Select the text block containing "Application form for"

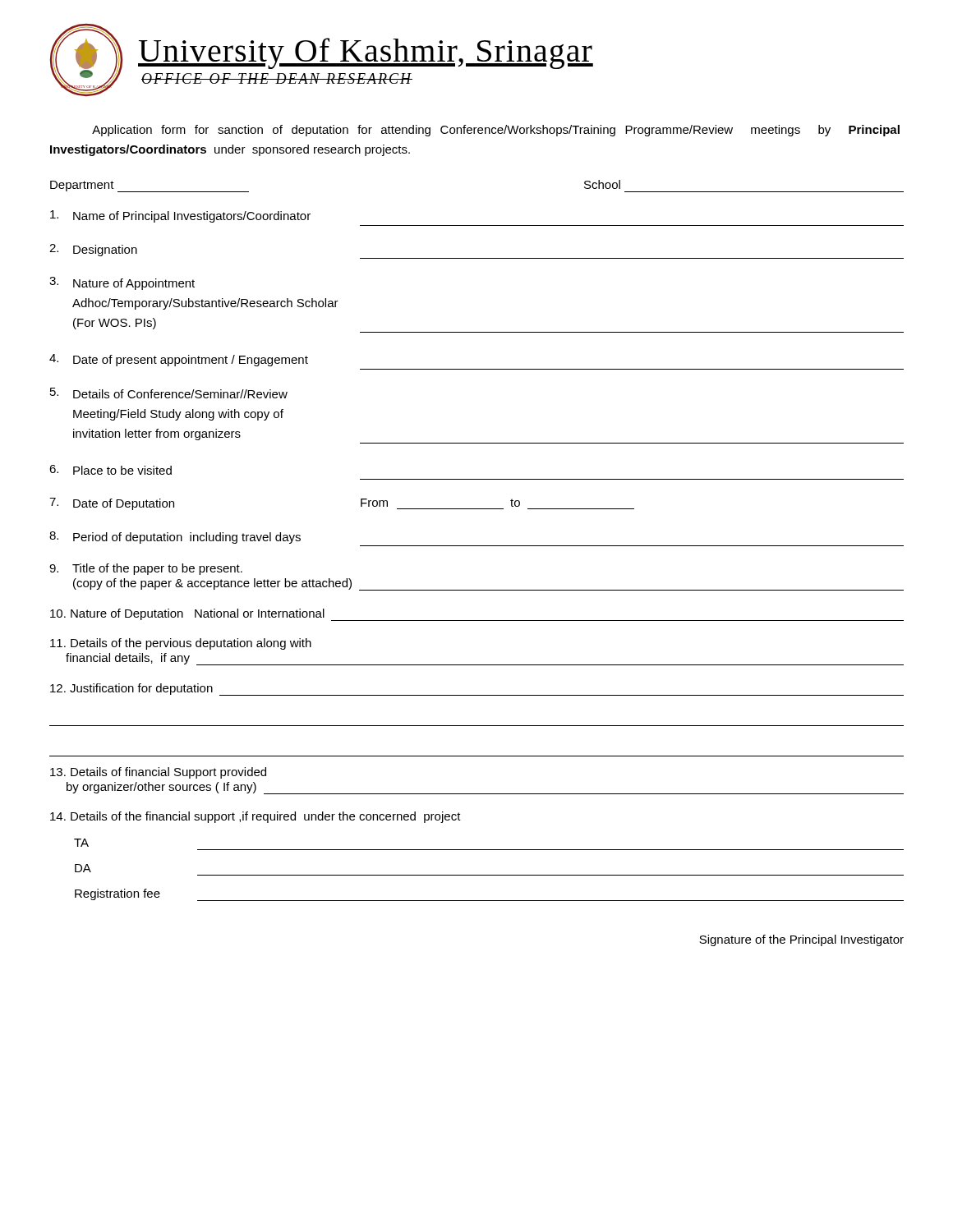coord(476,139)
